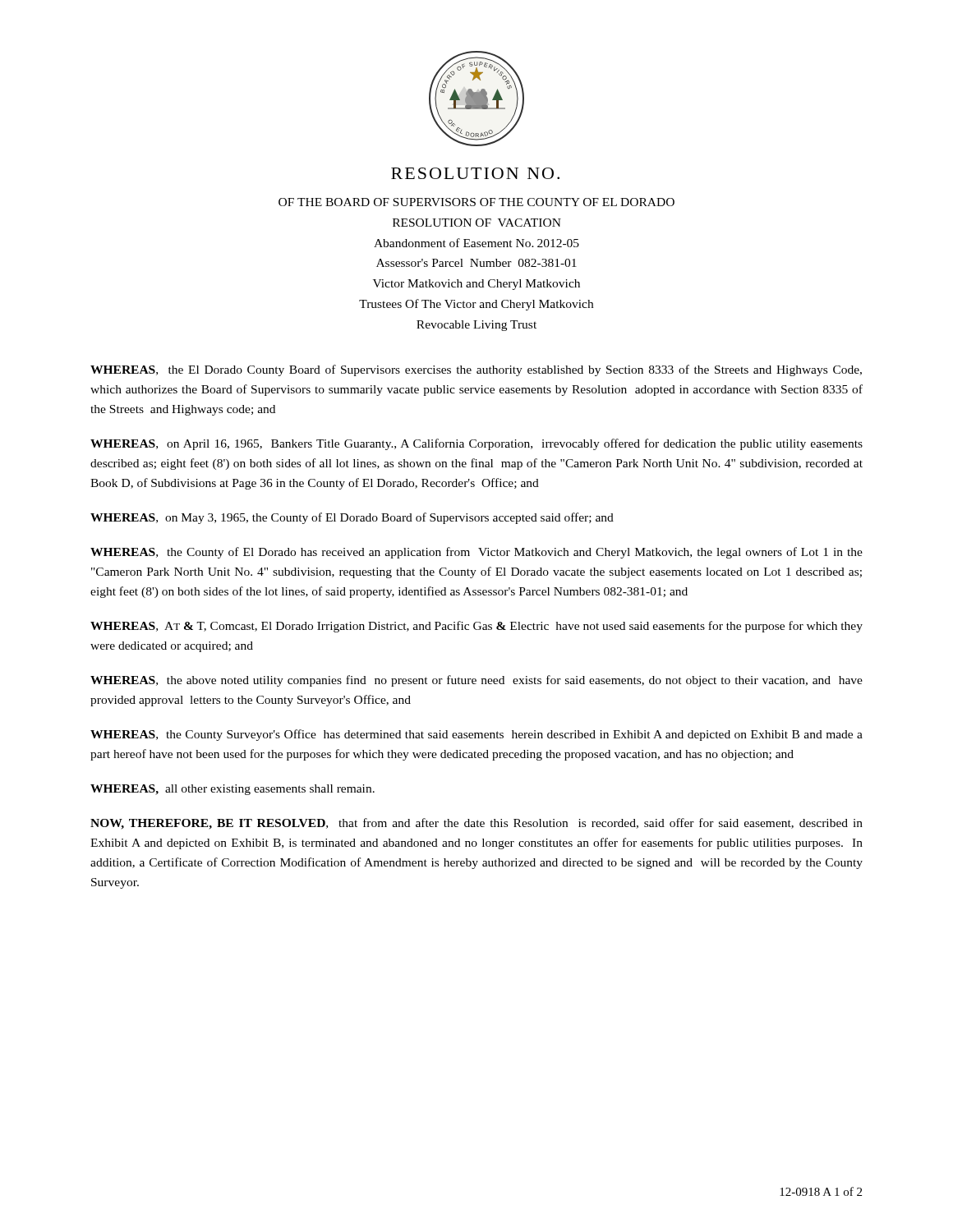Select the text block that reads "WHEREAS, the above"
953x1232 pixels.
tap(476, 689)
